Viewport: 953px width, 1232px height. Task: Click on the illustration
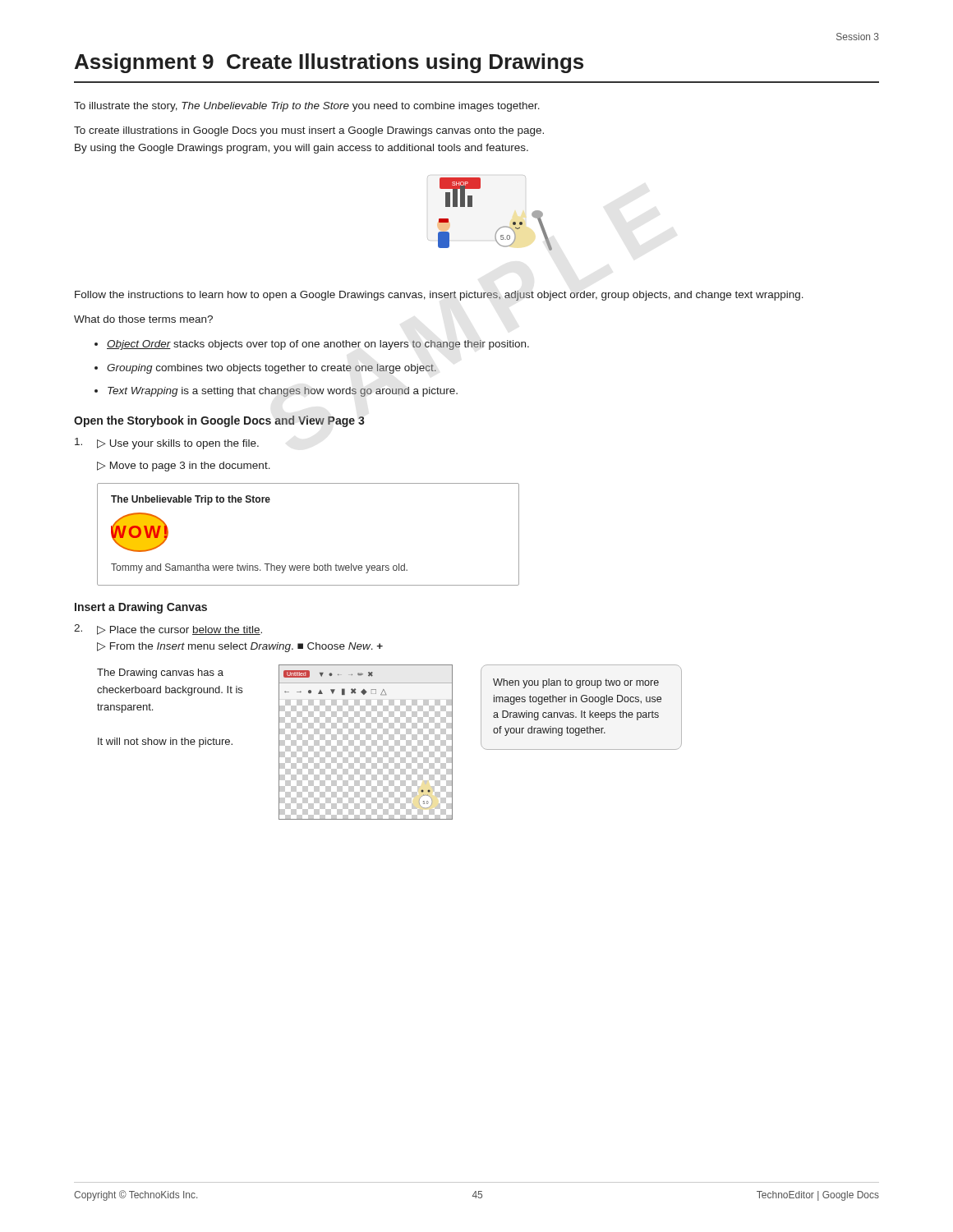(476, 221)
